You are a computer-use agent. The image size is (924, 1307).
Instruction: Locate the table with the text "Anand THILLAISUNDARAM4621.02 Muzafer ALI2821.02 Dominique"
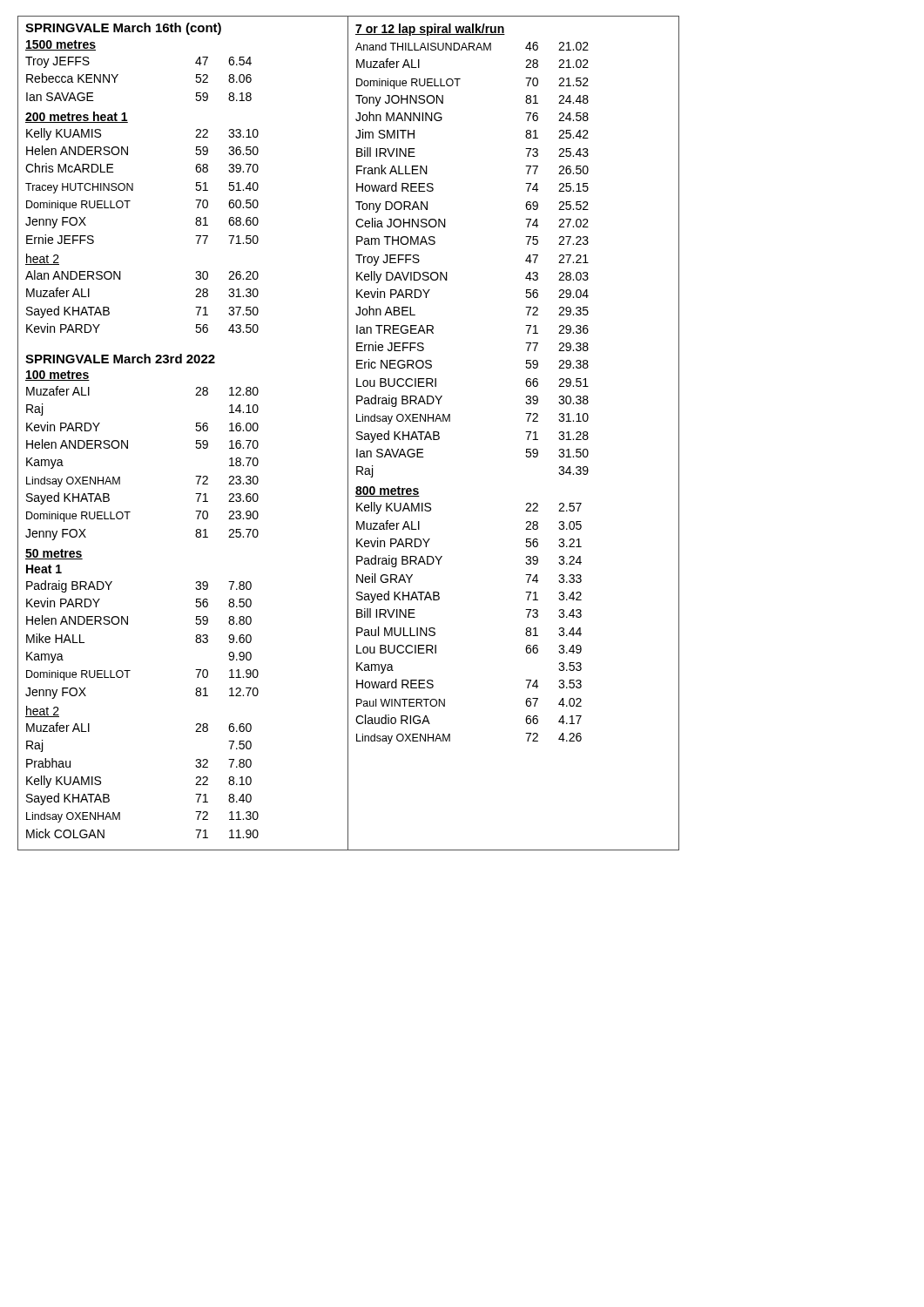513,259
